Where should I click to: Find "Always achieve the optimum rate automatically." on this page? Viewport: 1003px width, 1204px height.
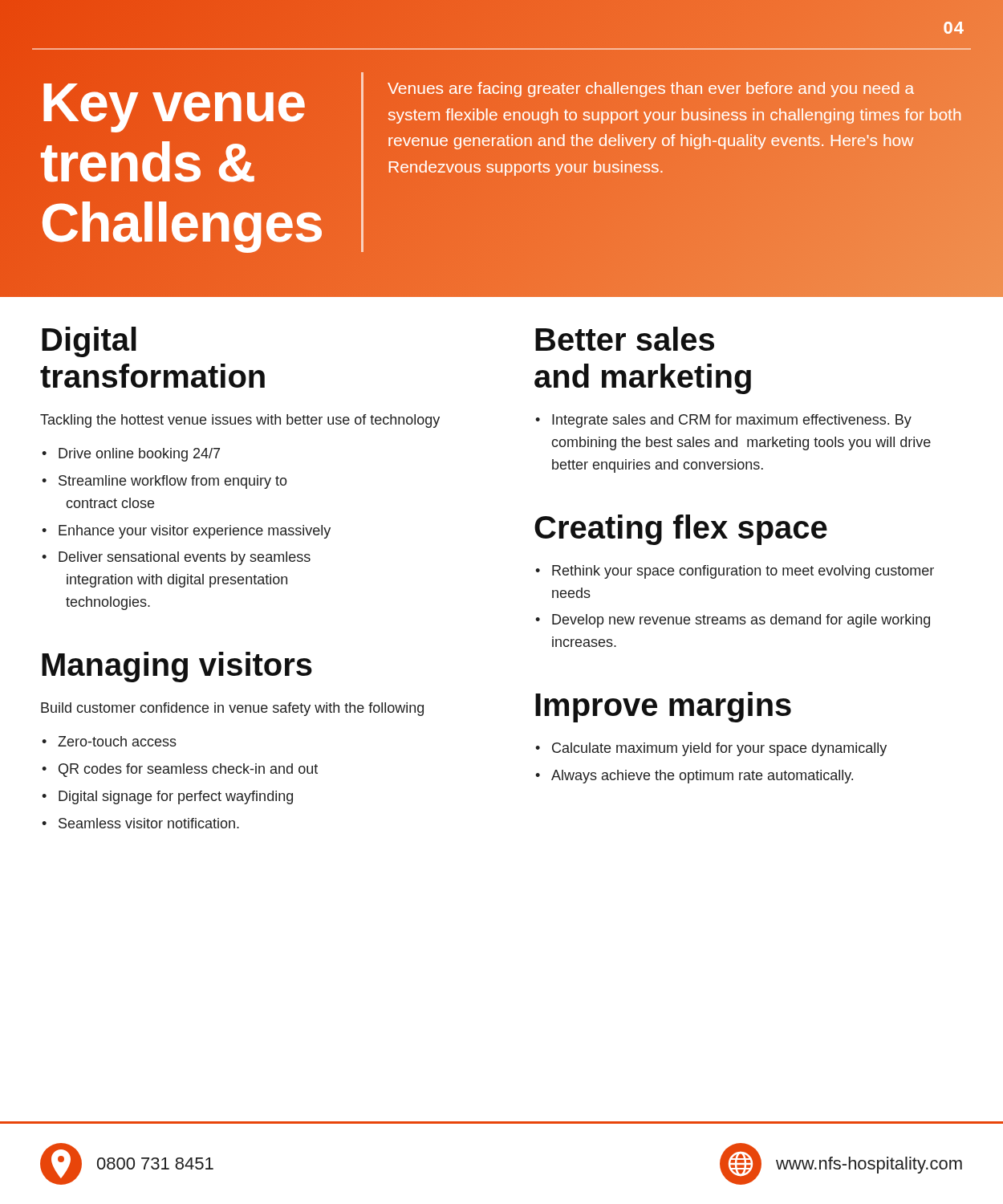[703, 775]
